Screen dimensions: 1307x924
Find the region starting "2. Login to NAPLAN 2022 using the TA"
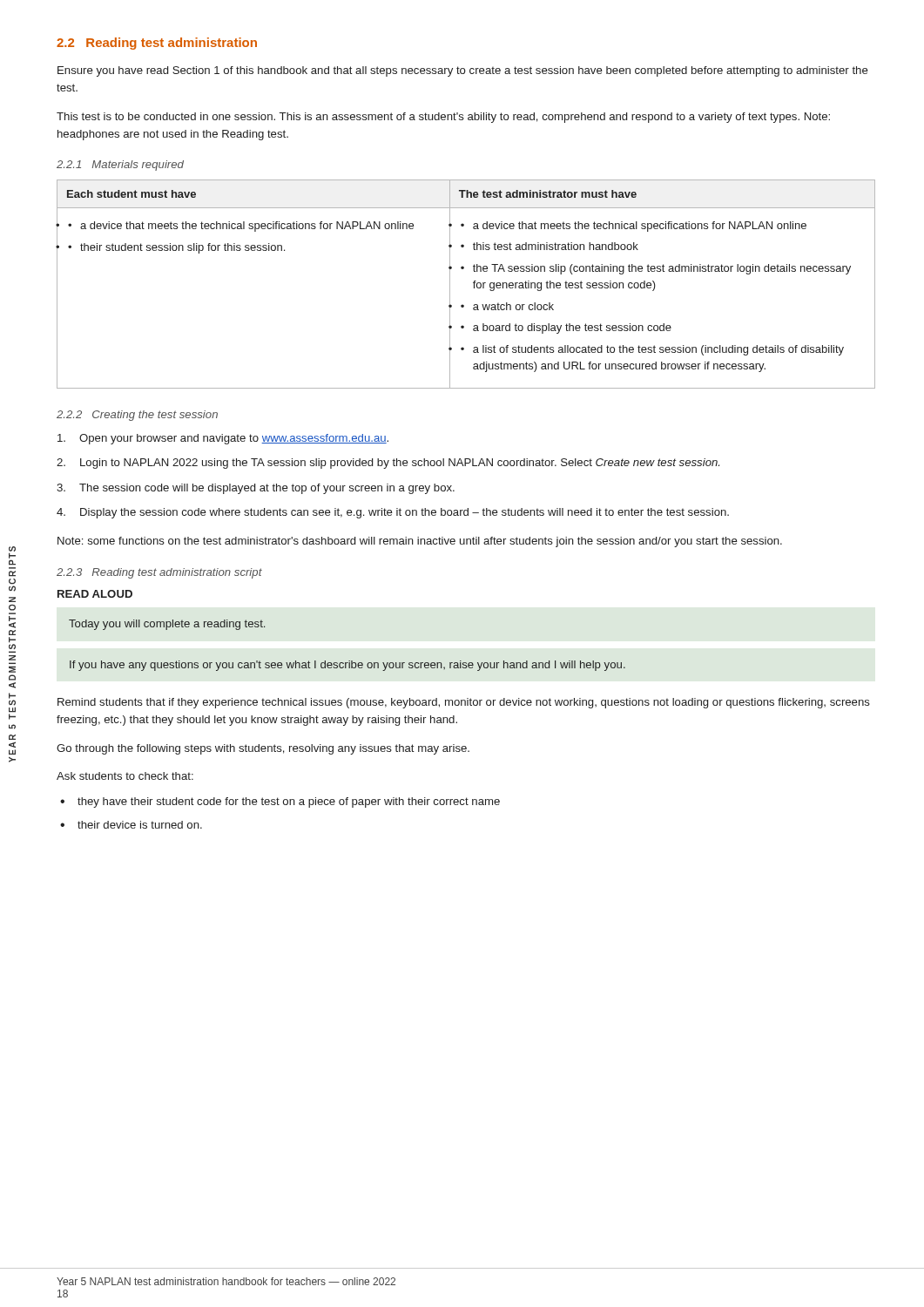[389, 463]
